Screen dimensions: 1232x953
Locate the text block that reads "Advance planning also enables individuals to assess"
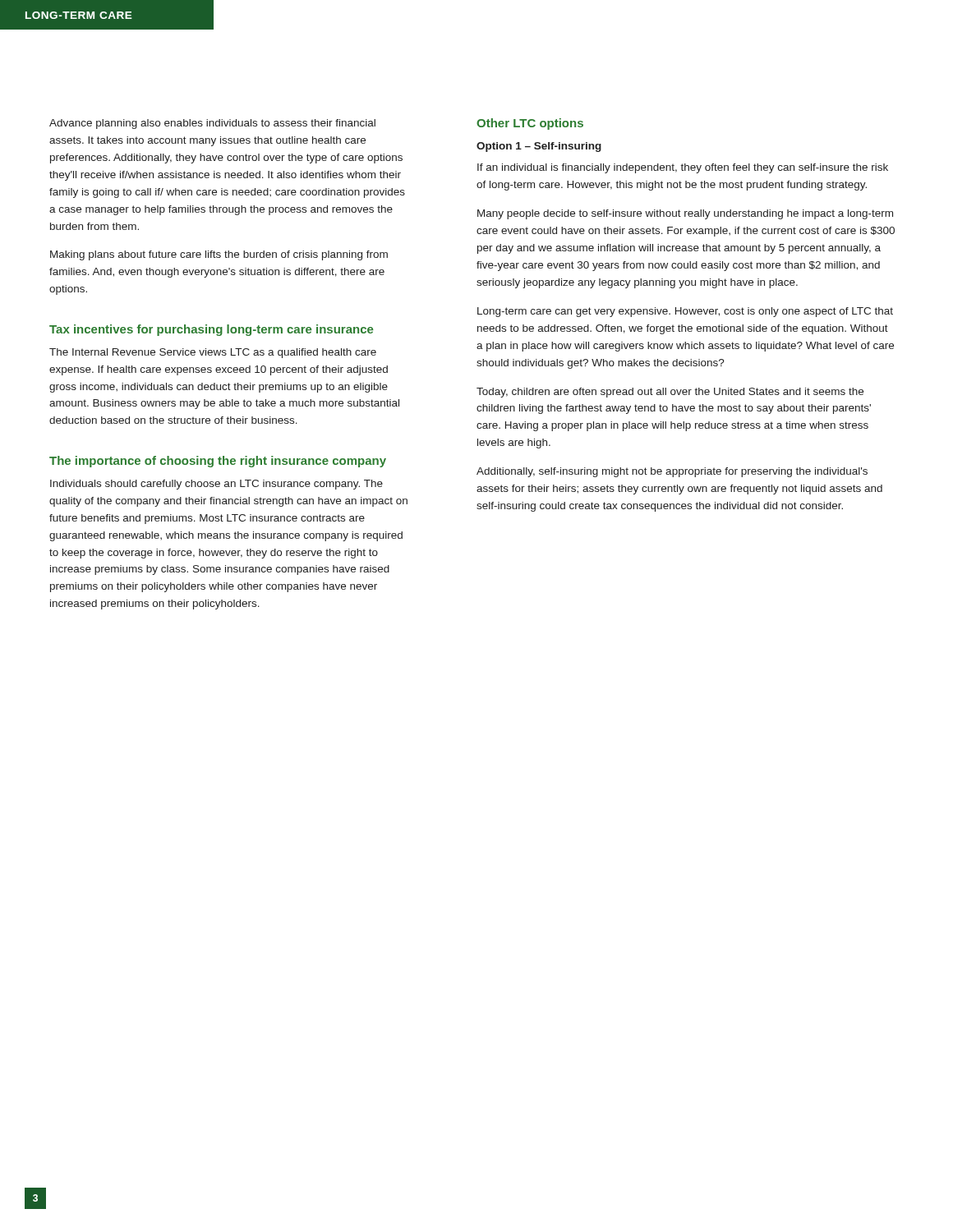[230, 207]
